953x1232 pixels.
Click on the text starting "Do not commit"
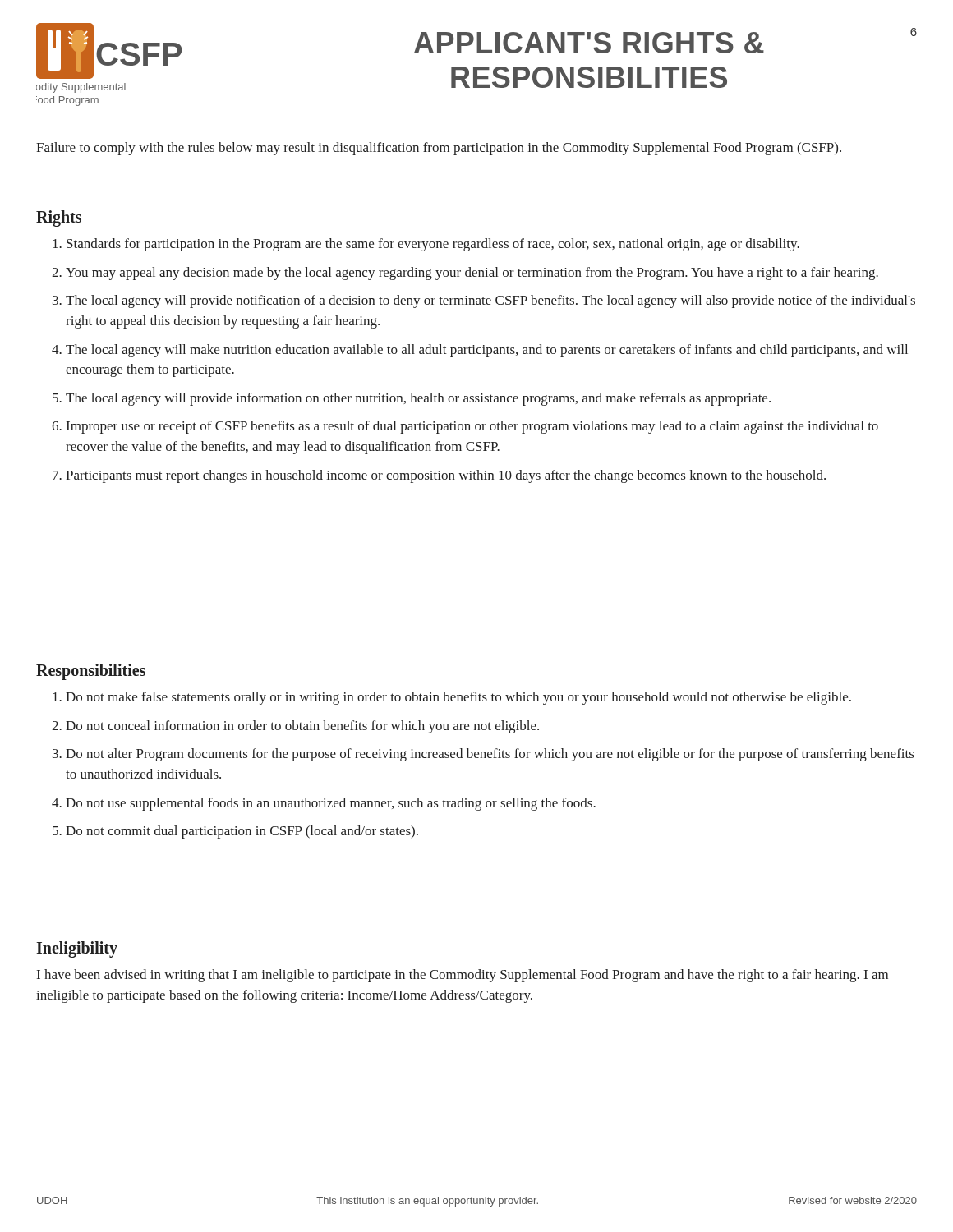coord(242,831)
